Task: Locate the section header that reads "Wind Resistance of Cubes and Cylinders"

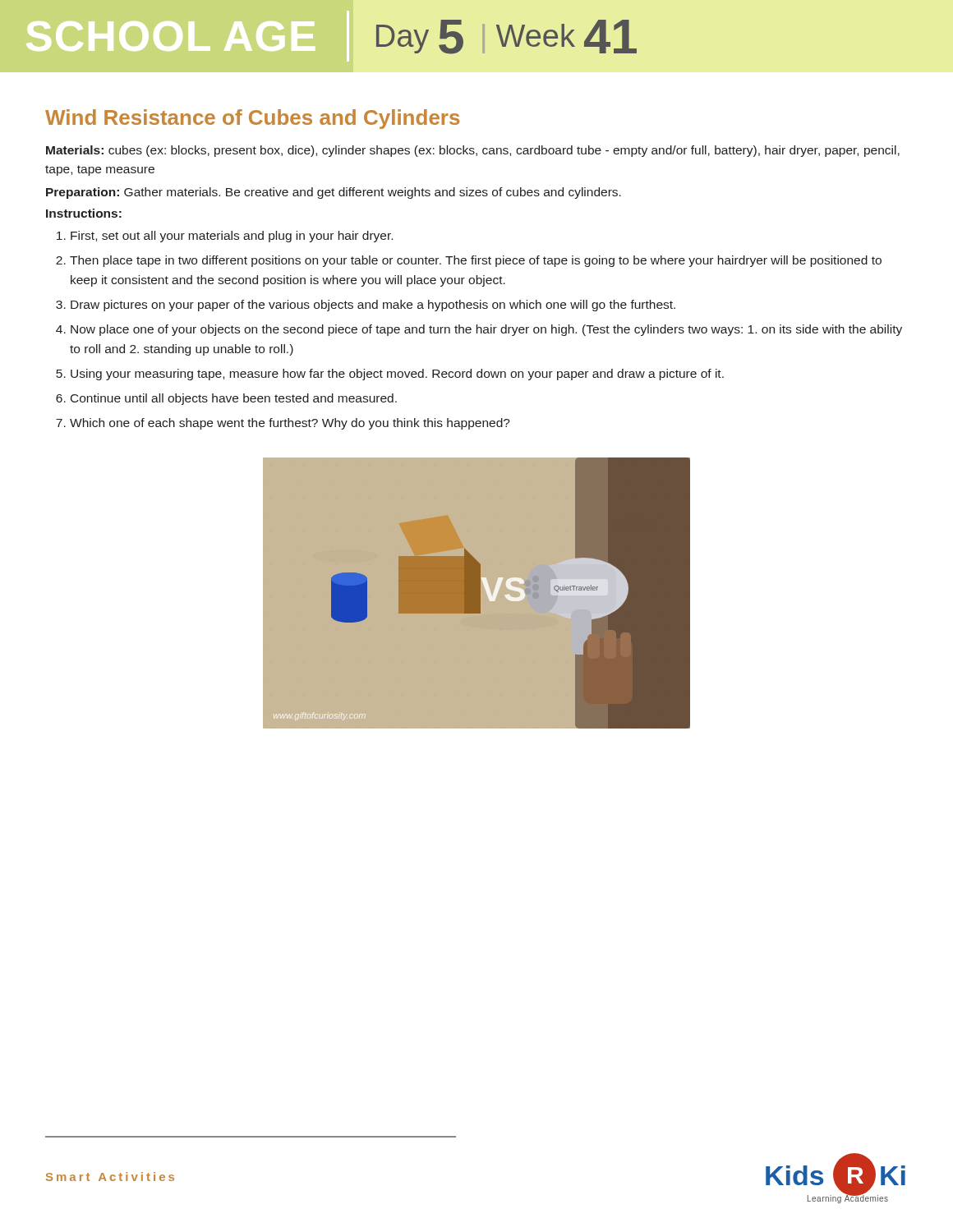Action: (x=253, y=118)
